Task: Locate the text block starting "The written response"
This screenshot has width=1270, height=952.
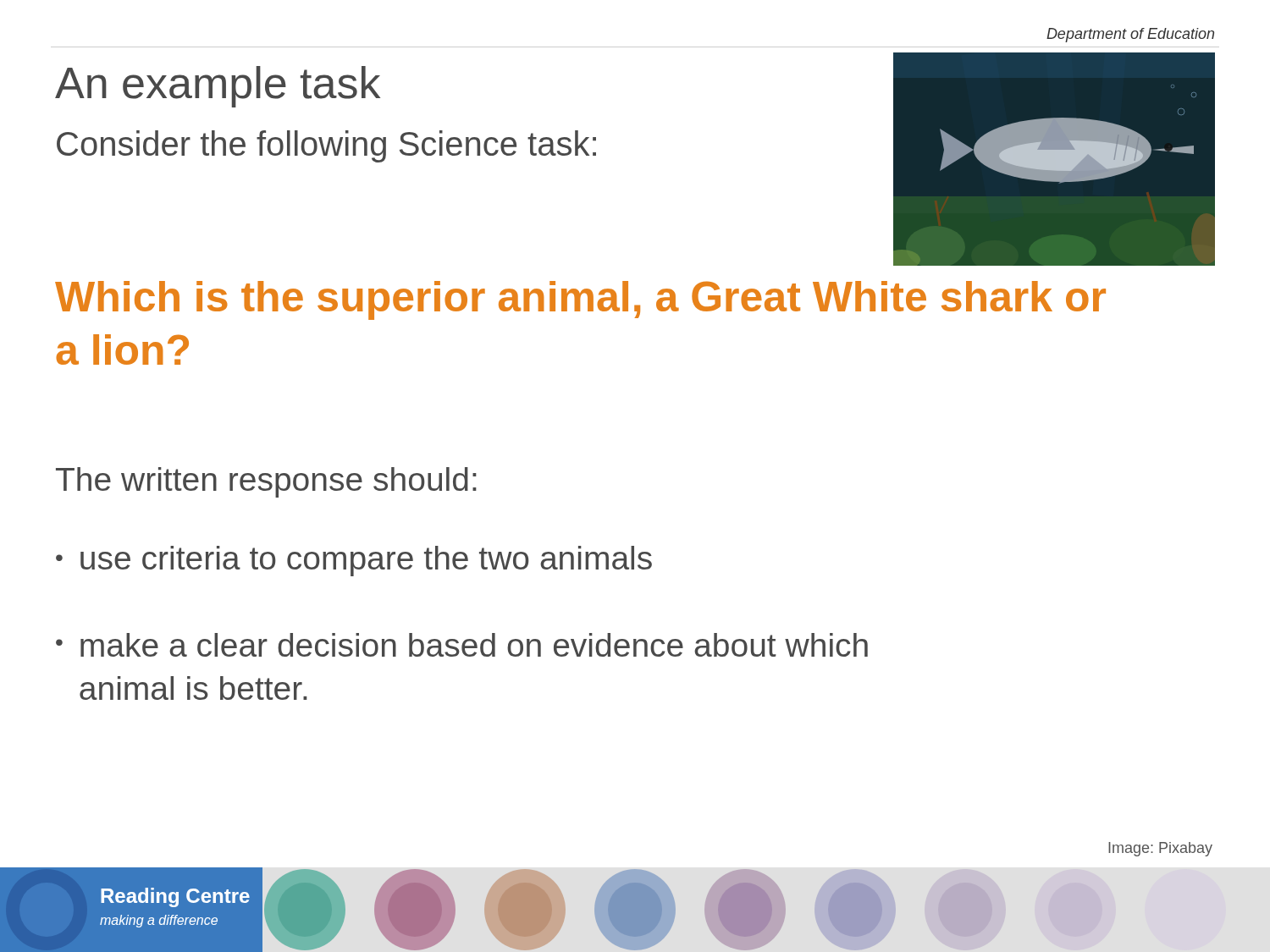Action: (x=267, y=479)
